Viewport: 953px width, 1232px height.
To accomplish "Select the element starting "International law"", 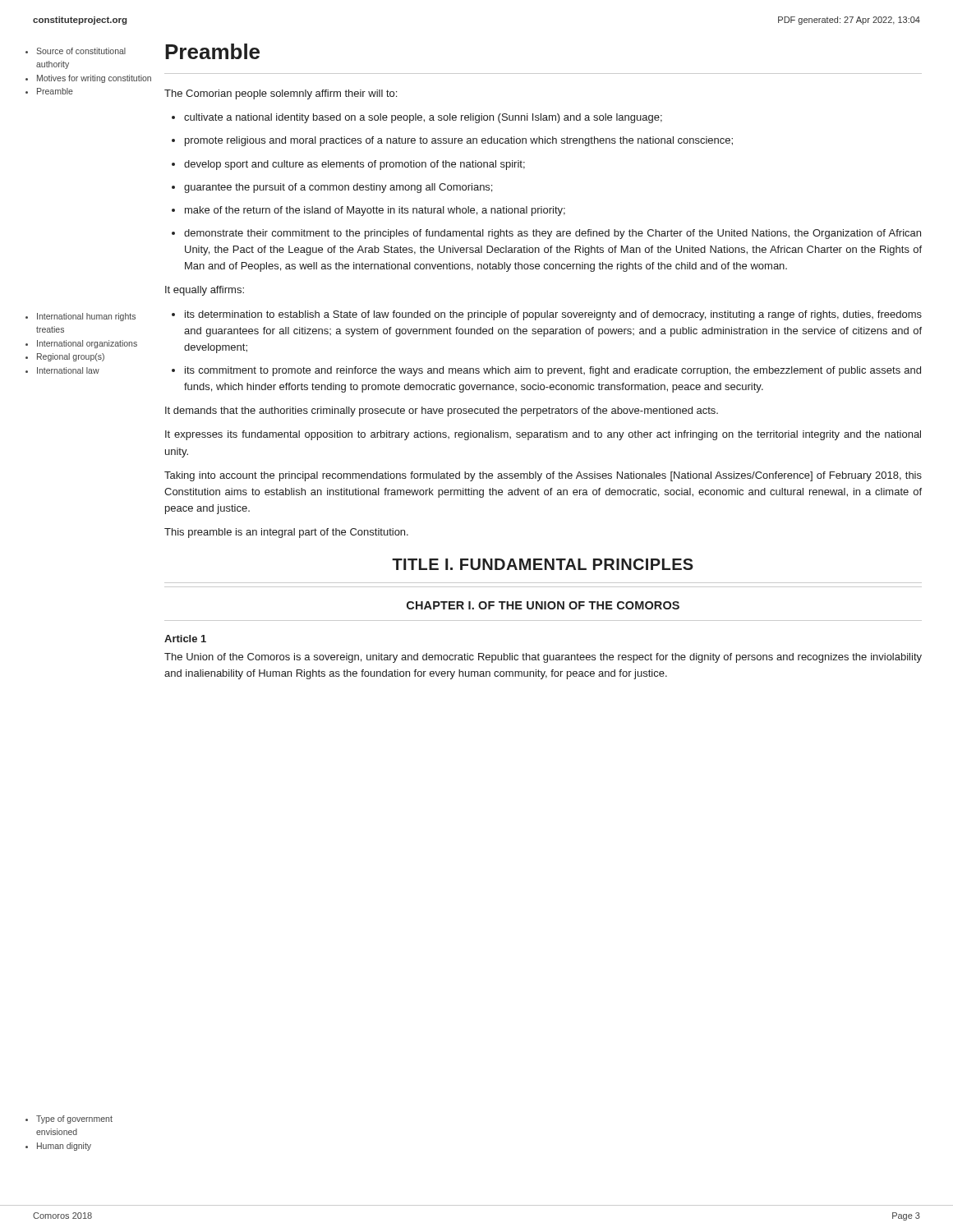I will click(x=68, y=370).
